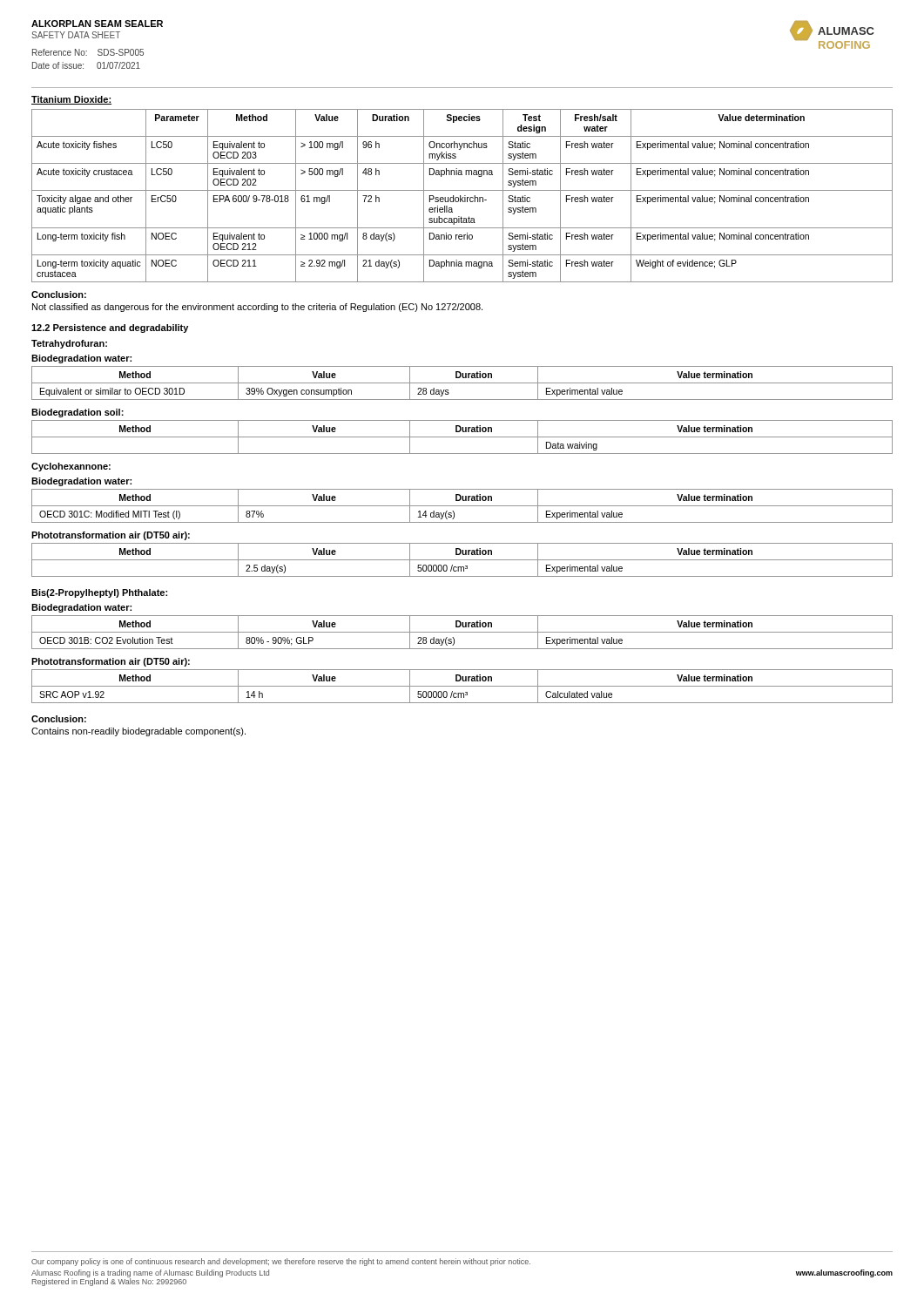Find the passage starting "Not classified as dangerous for"
924x1307 pixels.
(x=257, y=307)
